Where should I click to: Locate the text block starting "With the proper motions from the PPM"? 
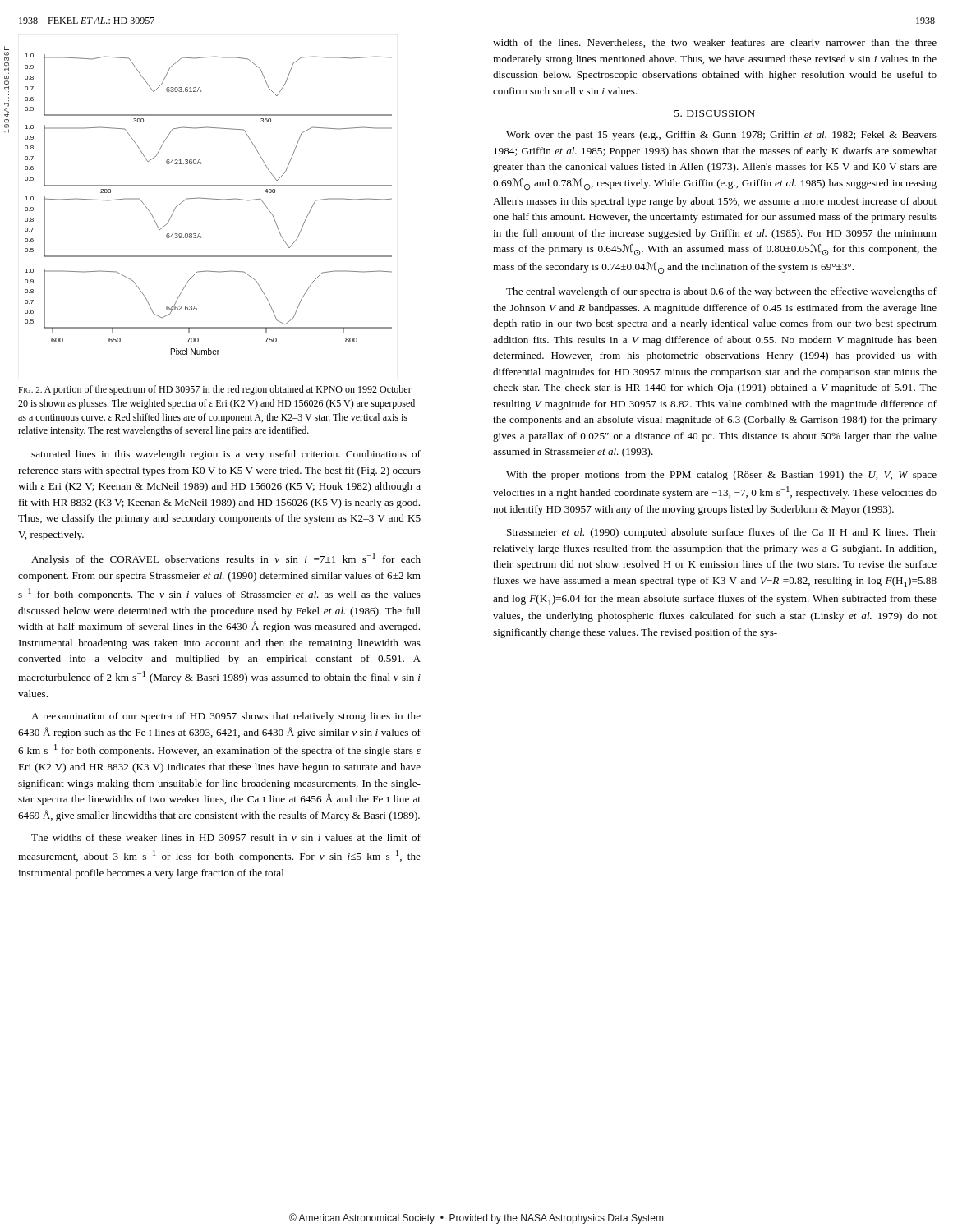715,492
